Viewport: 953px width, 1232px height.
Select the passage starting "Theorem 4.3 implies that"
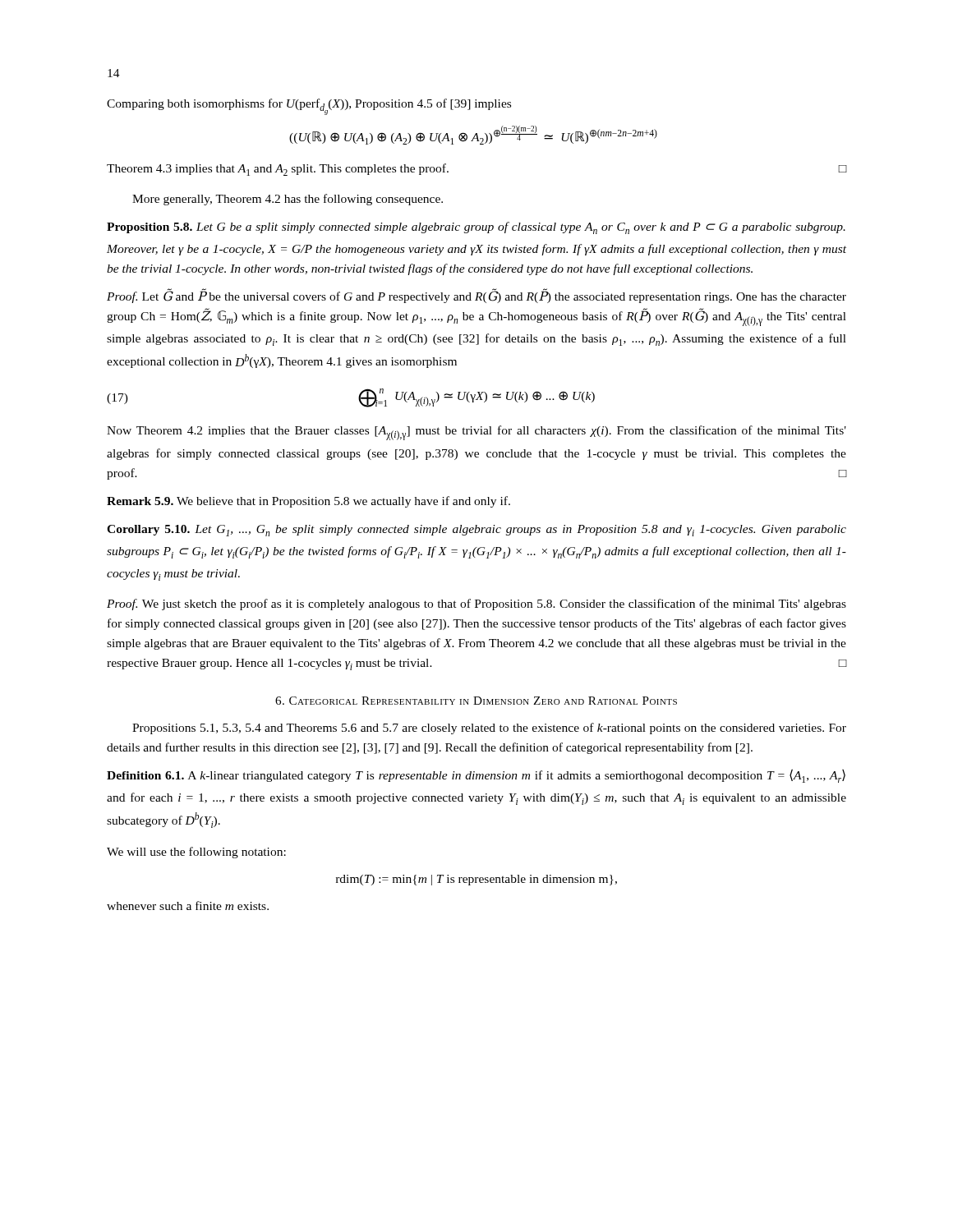click(281, 170)
